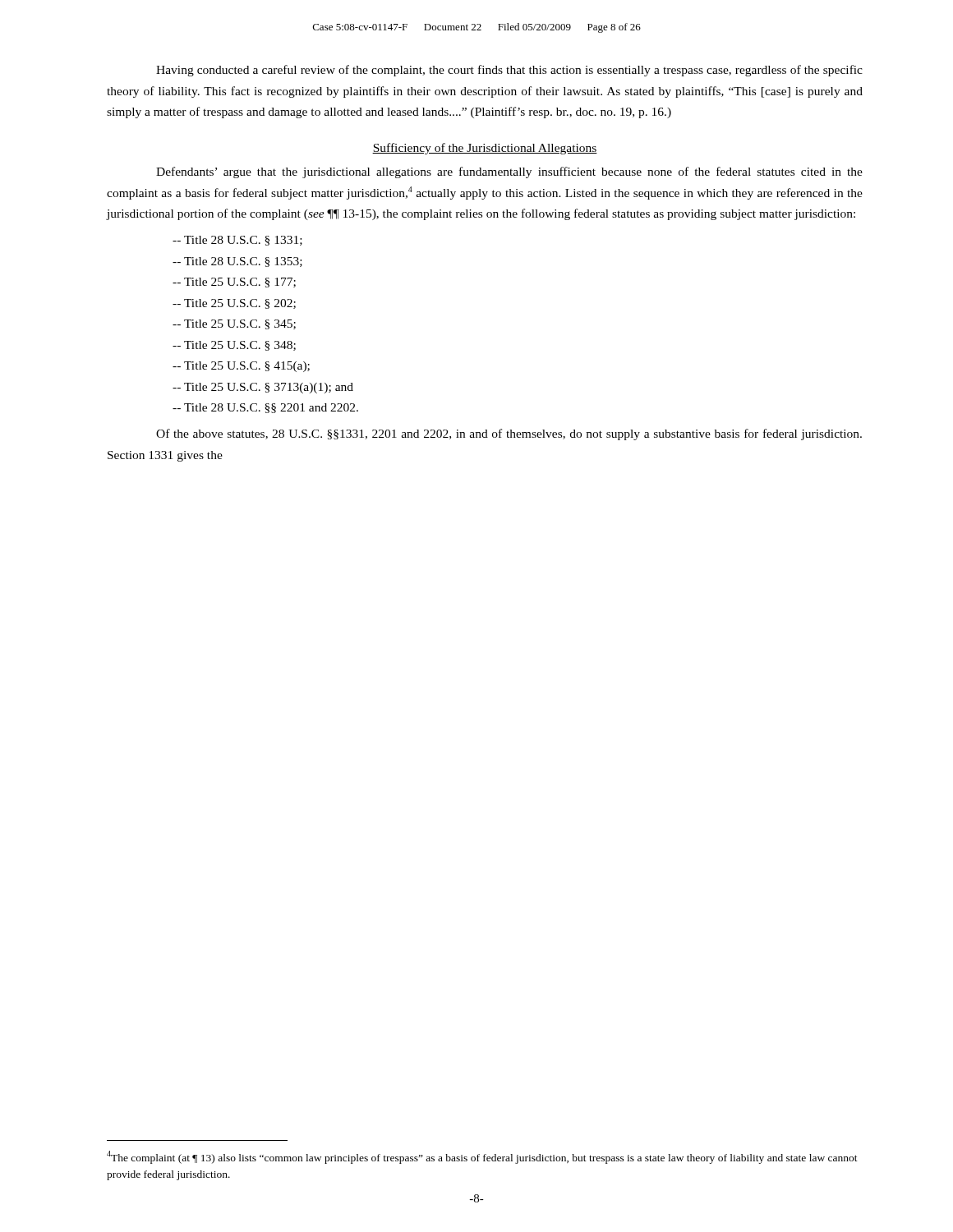This screenshot has height=1232, width=953.
Task: Click the passage that begins "4The complaint (at"
Action: pyautogui.click(x=482, y=1160)
